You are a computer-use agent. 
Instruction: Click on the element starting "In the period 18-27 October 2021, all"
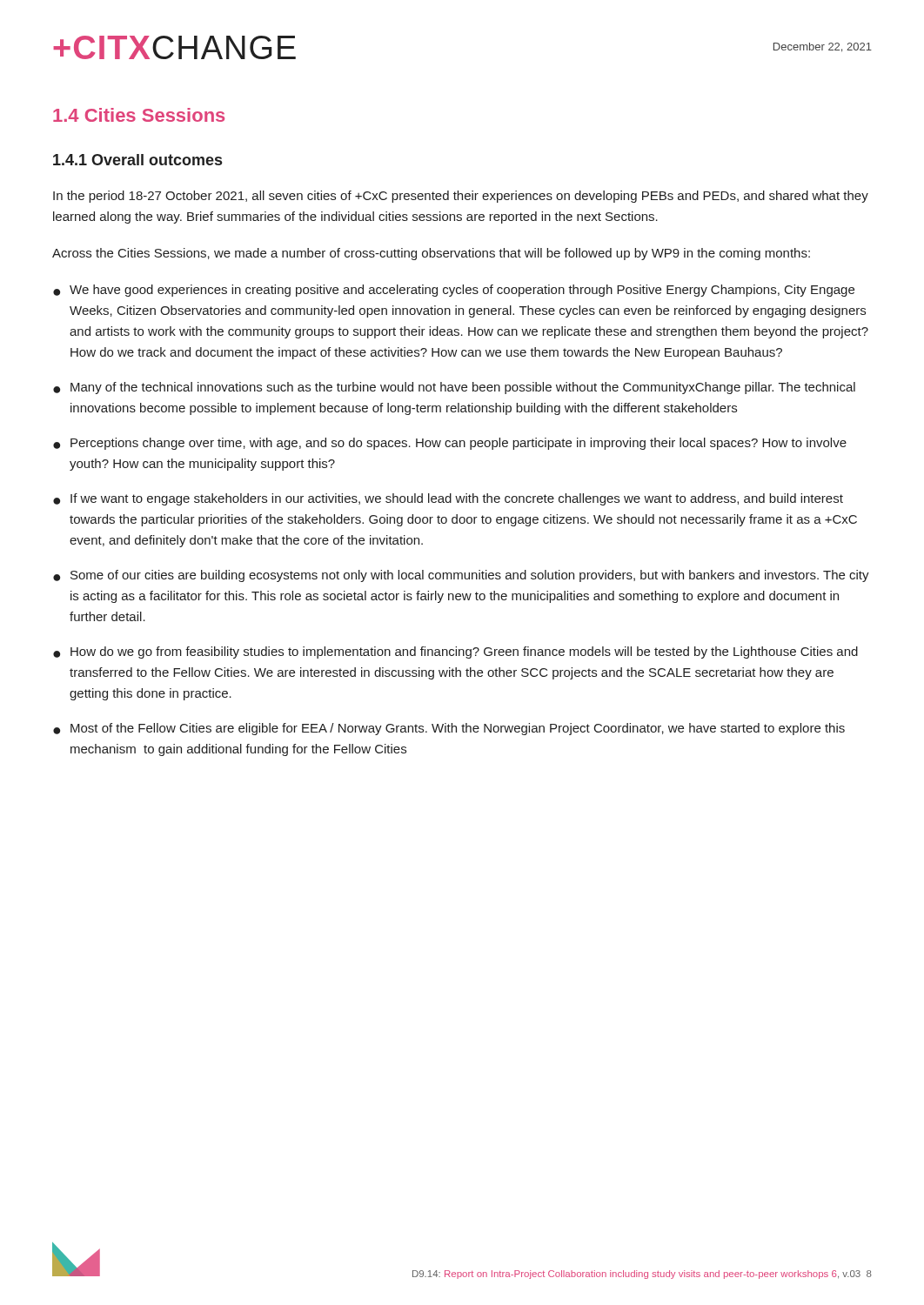point(460,206)
